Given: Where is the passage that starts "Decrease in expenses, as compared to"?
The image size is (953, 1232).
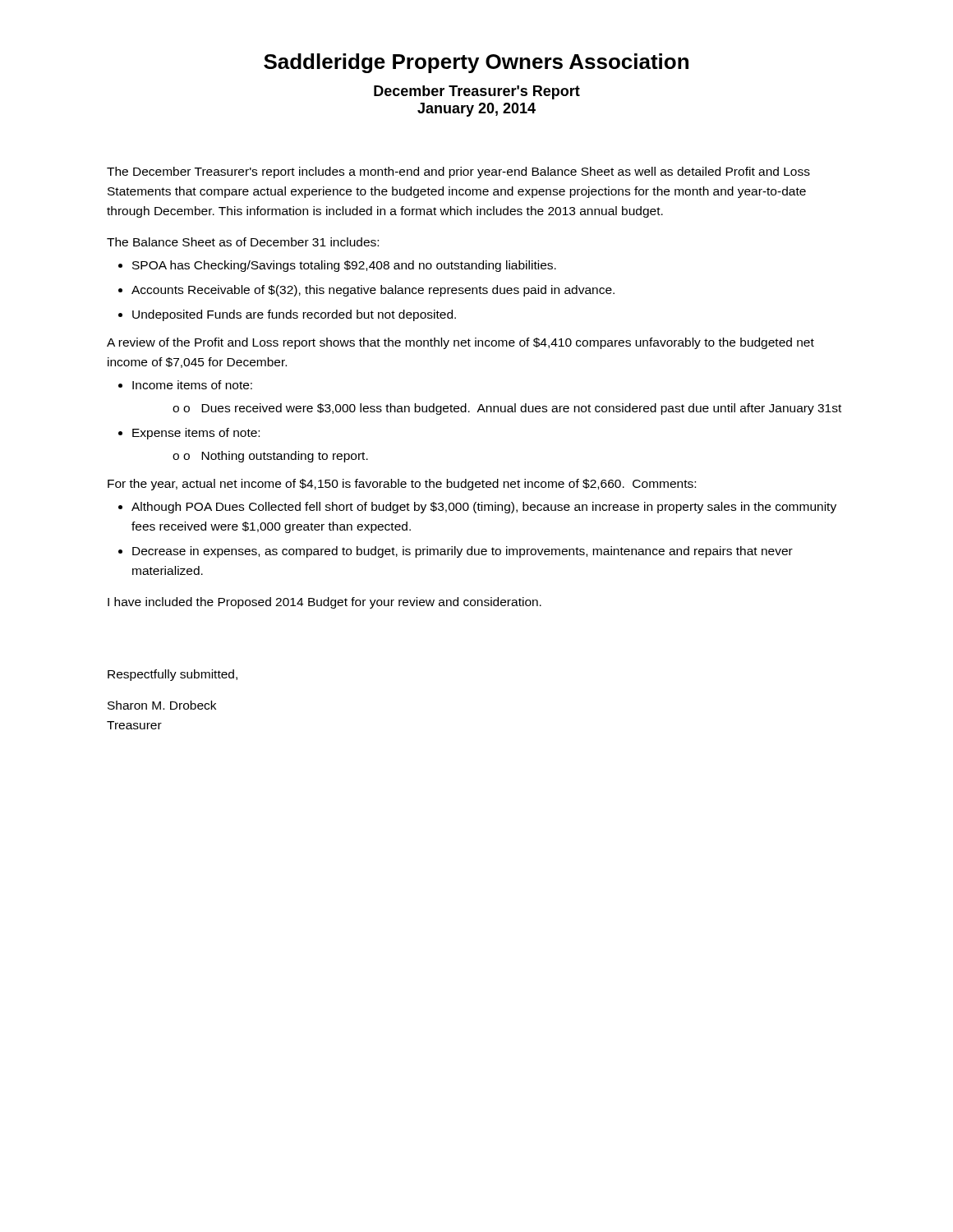Looking at the screenshot, I should coord(462,561).
